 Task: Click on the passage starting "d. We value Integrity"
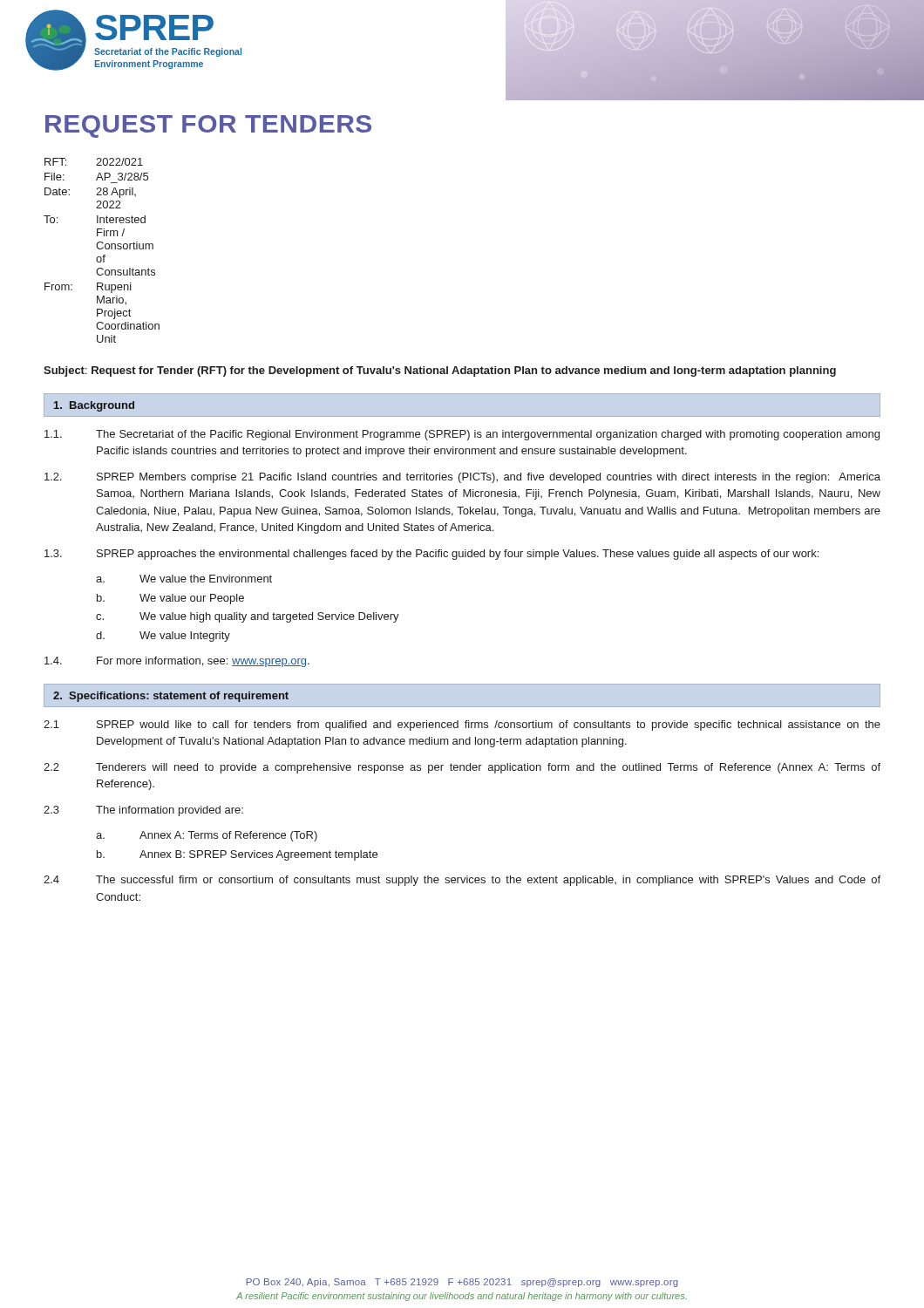click(x=163, y=637)
